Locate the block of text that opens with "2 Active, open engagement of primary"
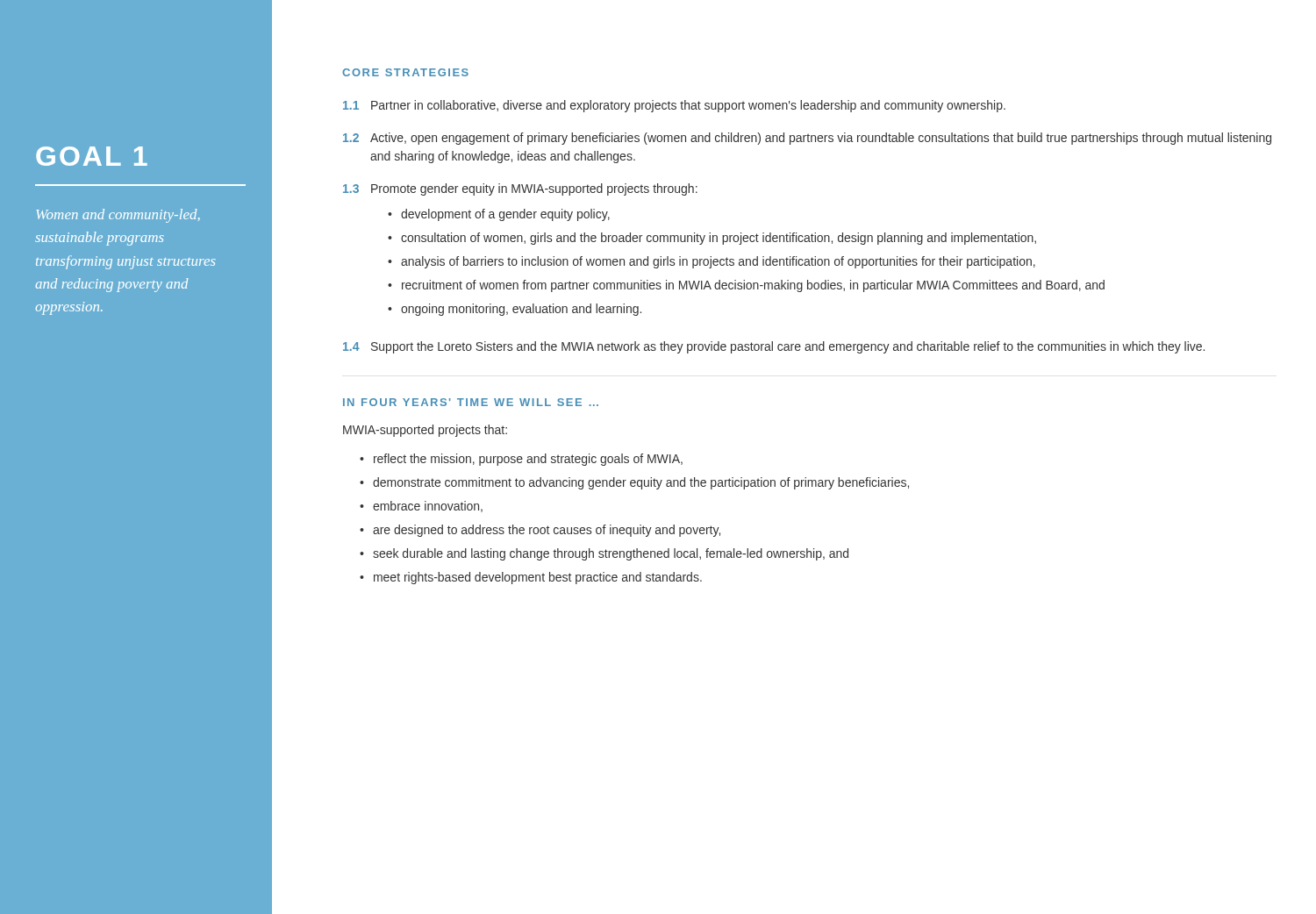This screenshot has height=914, width=1316. (809, 147)
